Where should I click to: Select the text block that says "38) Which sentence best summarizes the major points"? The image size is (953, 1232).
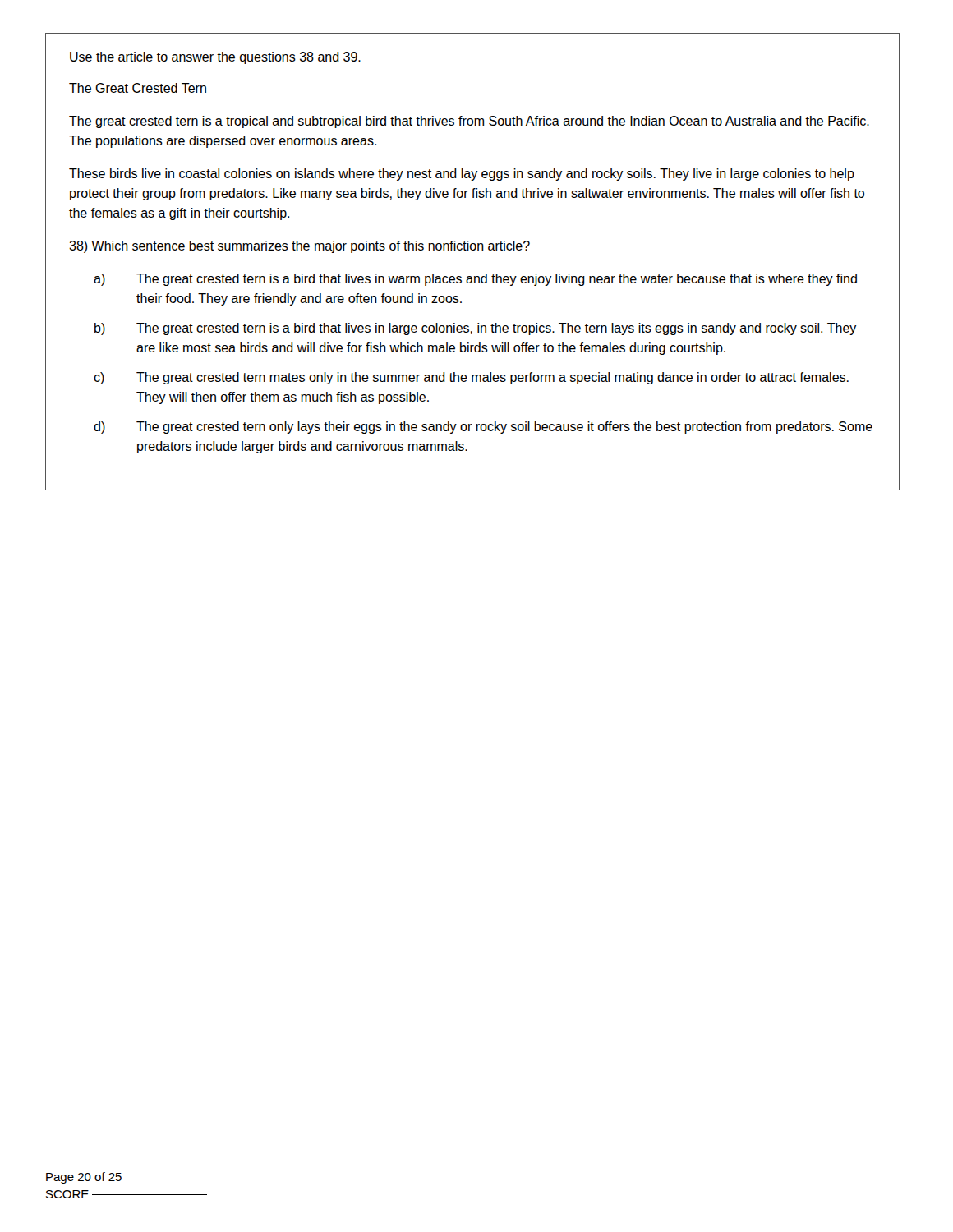pyautogui.click(x=300, y=246)
